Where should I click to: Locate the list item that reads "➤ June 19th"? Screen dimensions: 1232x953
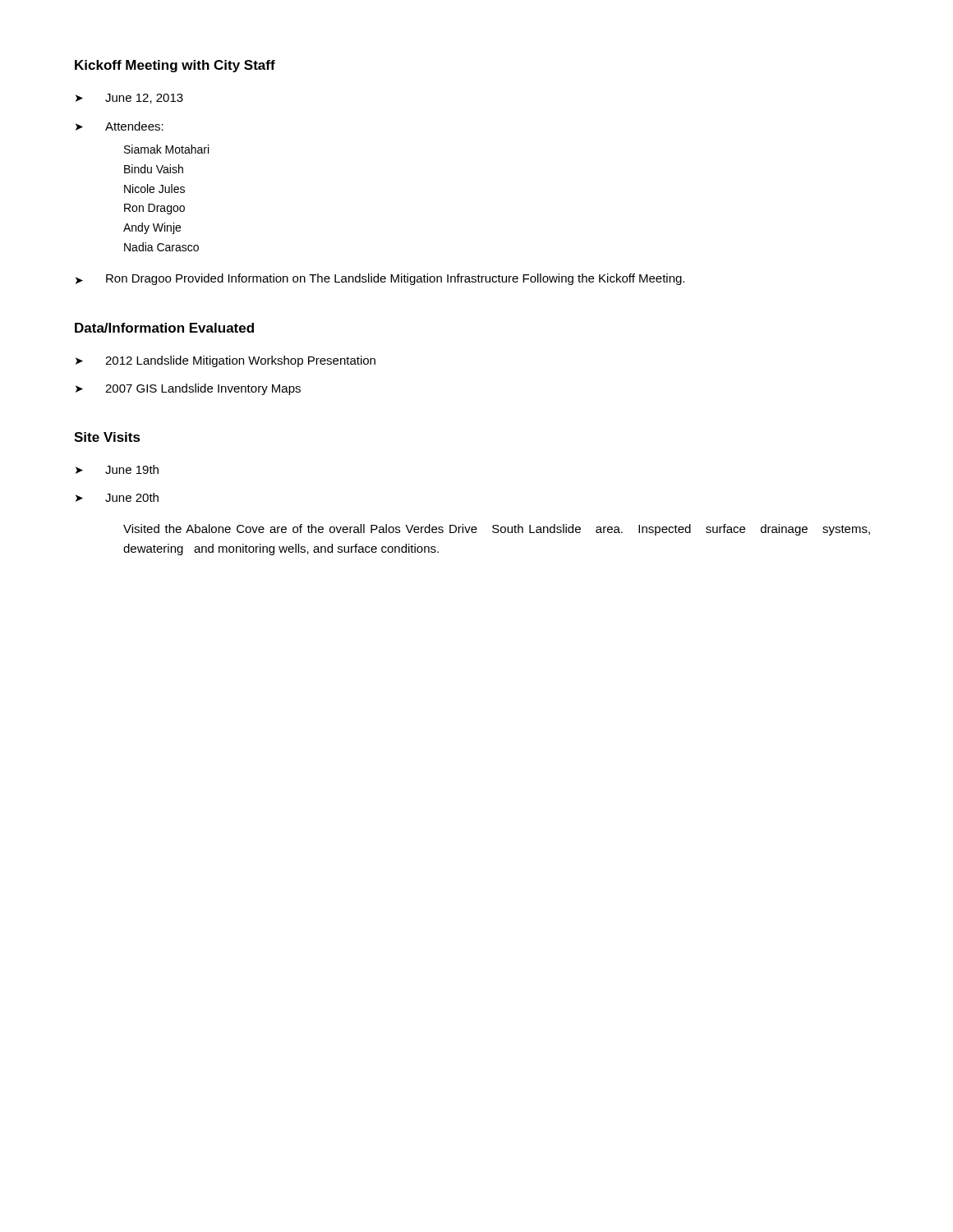coord(117,470)
